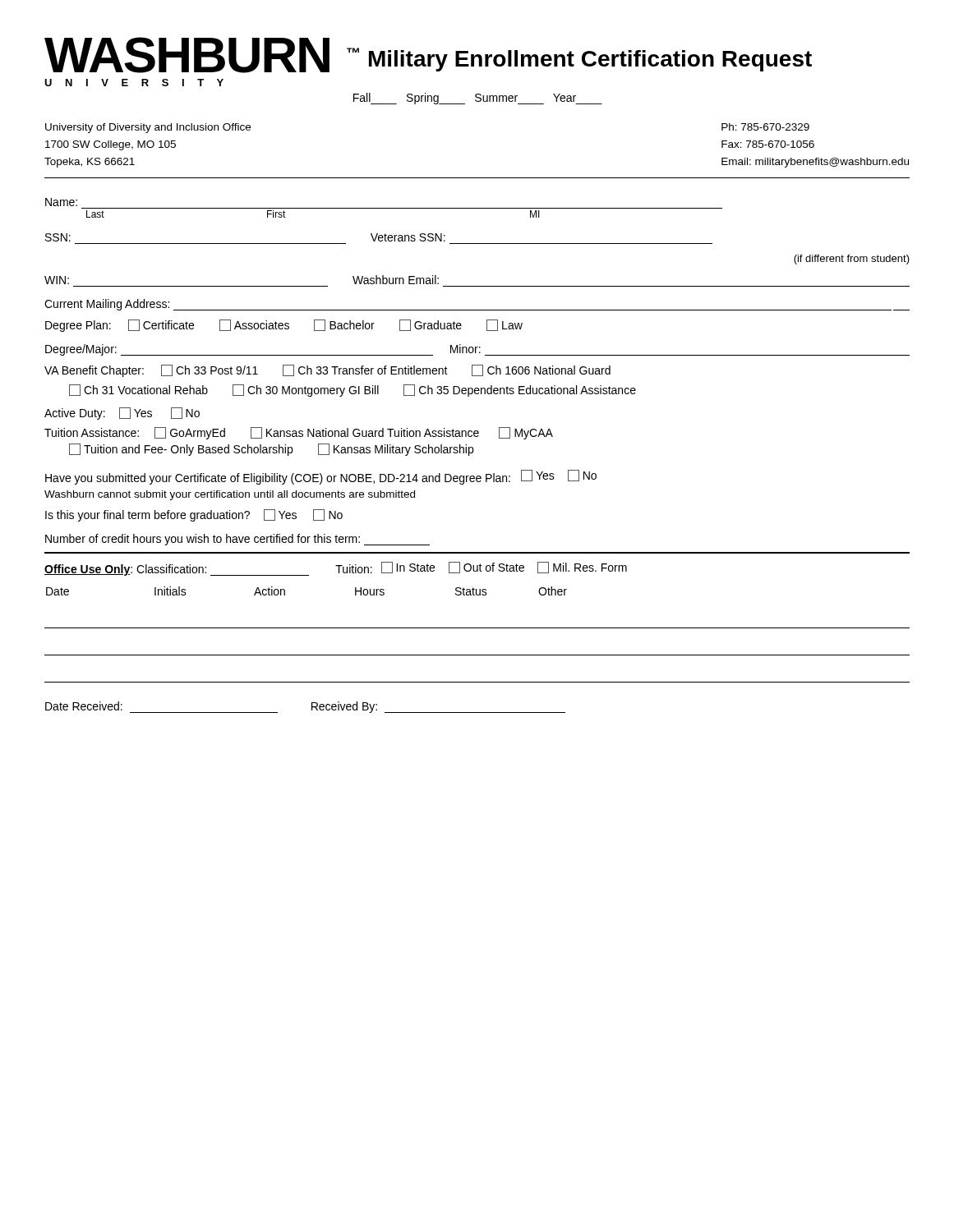Click on the text with the text "Degree/Major: Minor:"
The width and height of the screenshot is (954, 1232).
click(x=477, y=348)
